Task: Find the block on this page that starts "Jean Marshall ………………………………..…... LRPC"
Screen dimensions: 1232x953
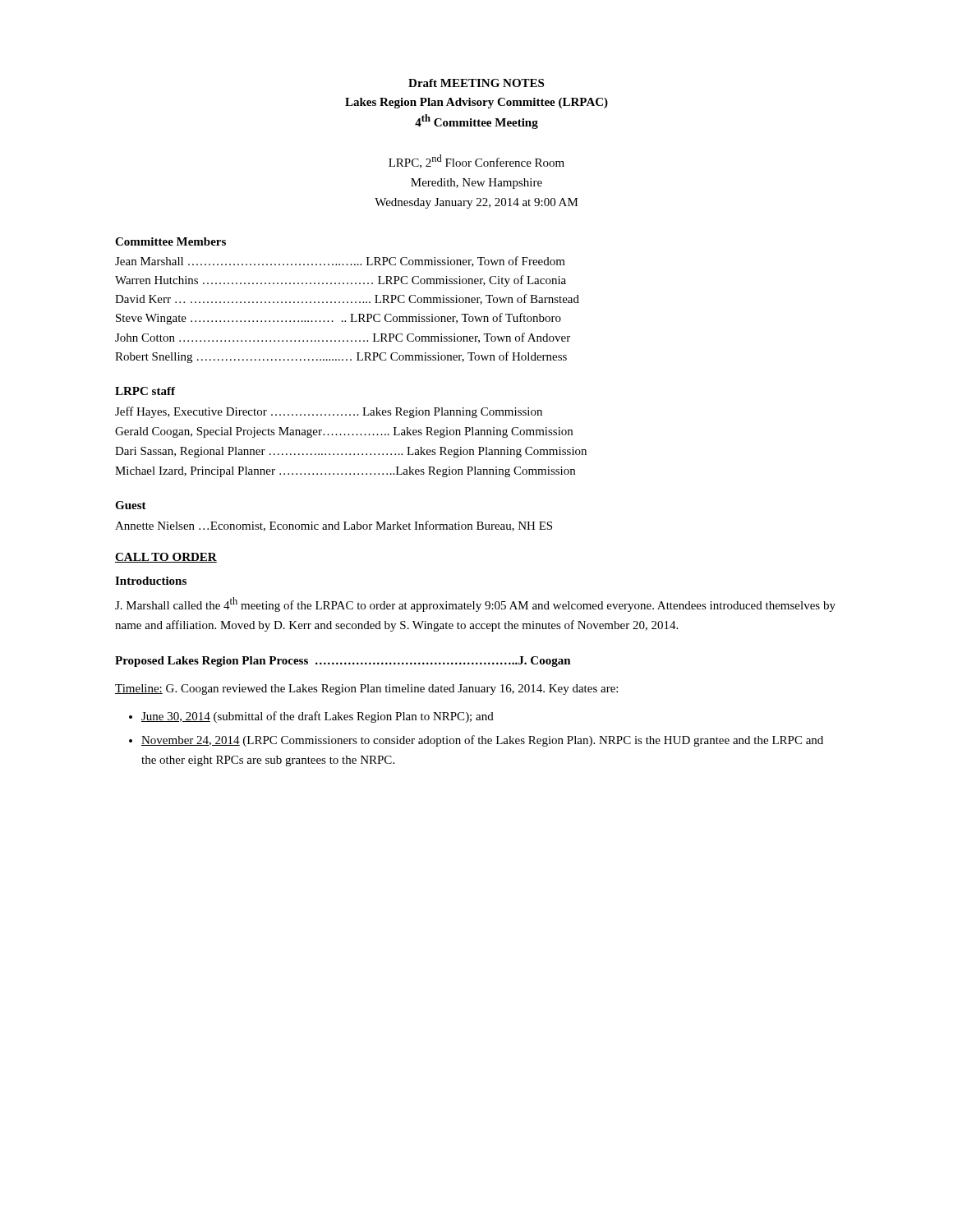Action: (x=476, y=261)
